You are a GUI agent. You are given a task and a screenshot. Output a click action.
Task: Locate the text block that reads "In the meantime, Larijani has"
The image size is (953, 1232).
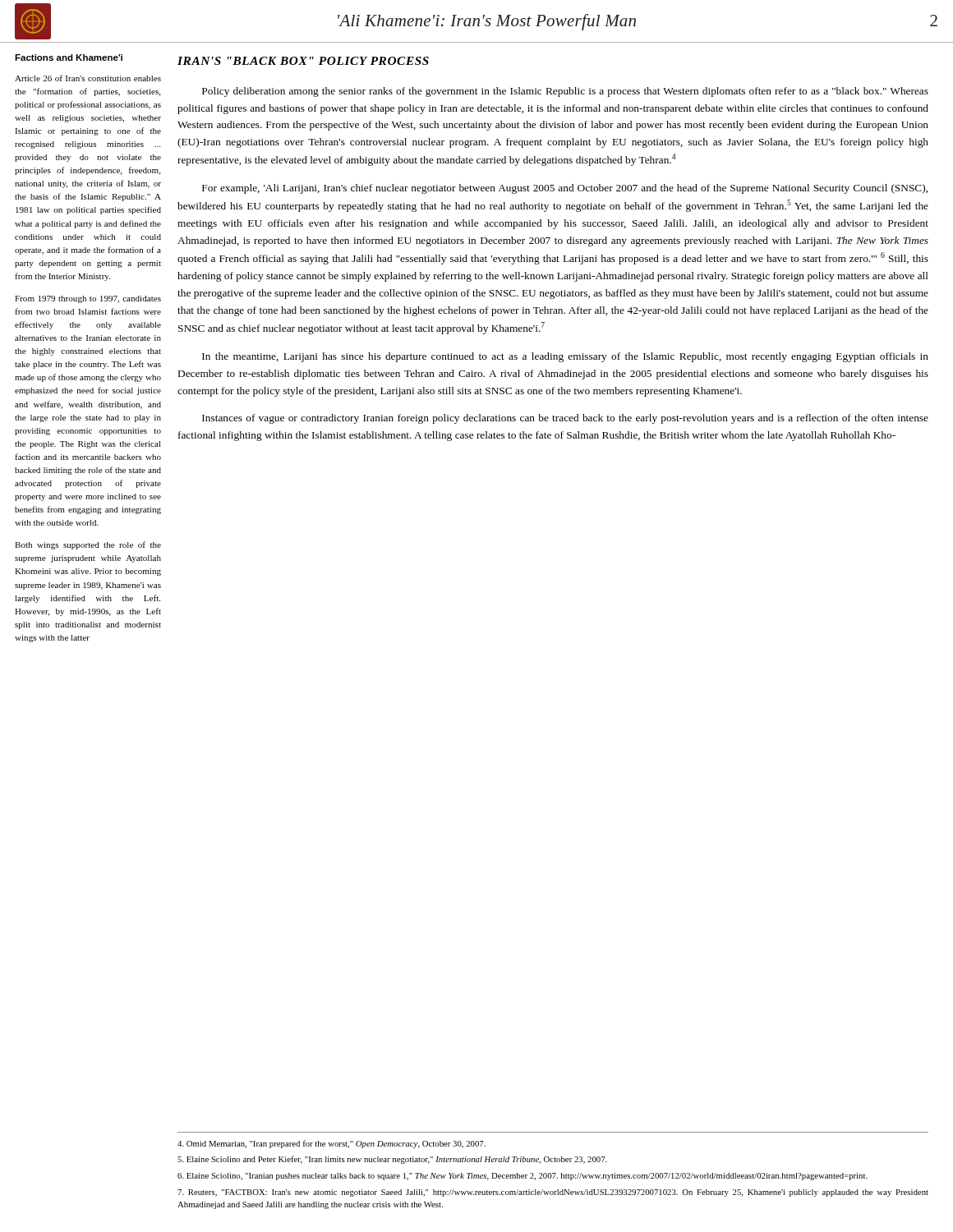pos(553,373)
